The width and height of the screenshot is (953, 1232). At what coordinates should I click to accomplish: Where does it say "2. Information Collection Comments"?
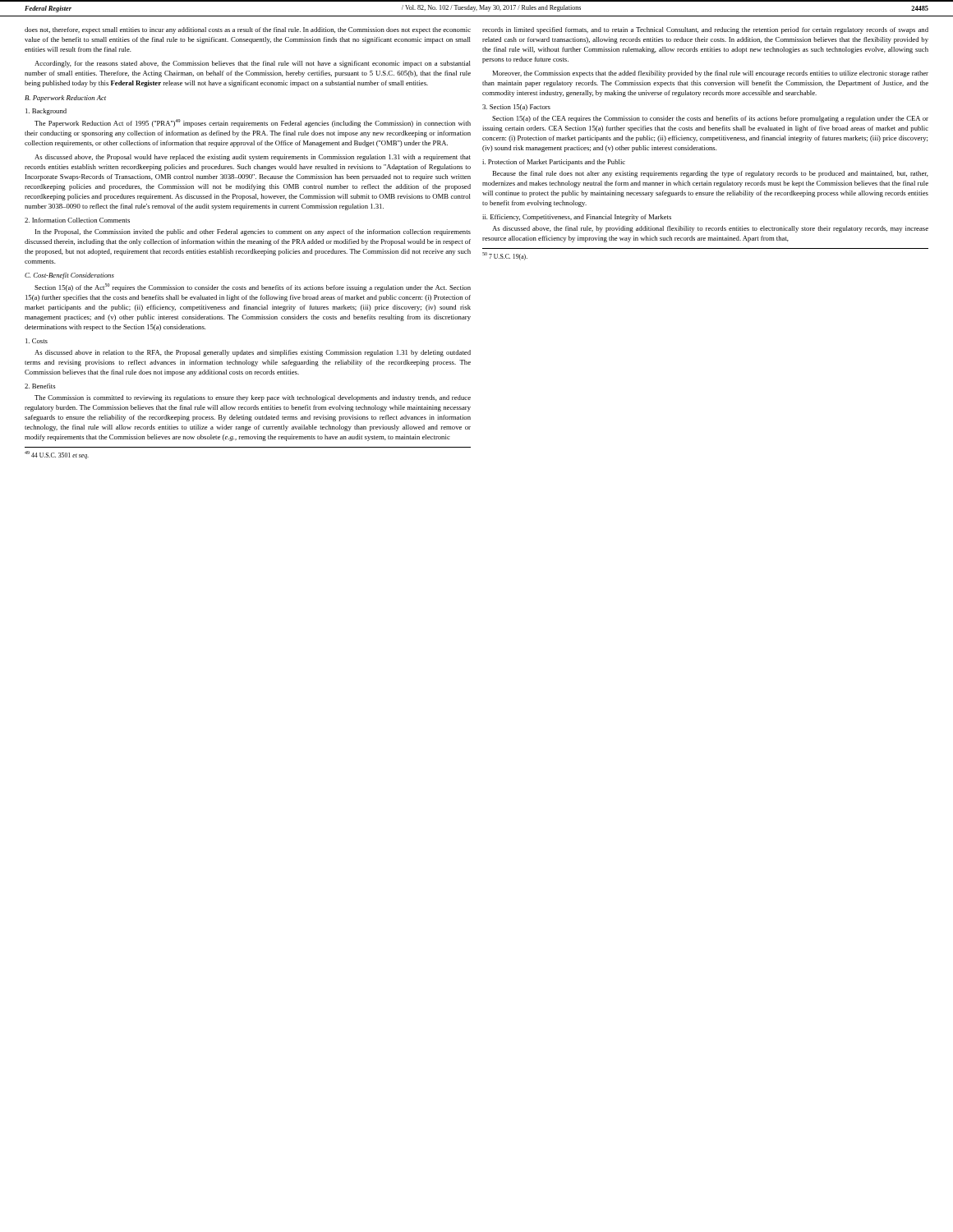[x=248, y=220]
